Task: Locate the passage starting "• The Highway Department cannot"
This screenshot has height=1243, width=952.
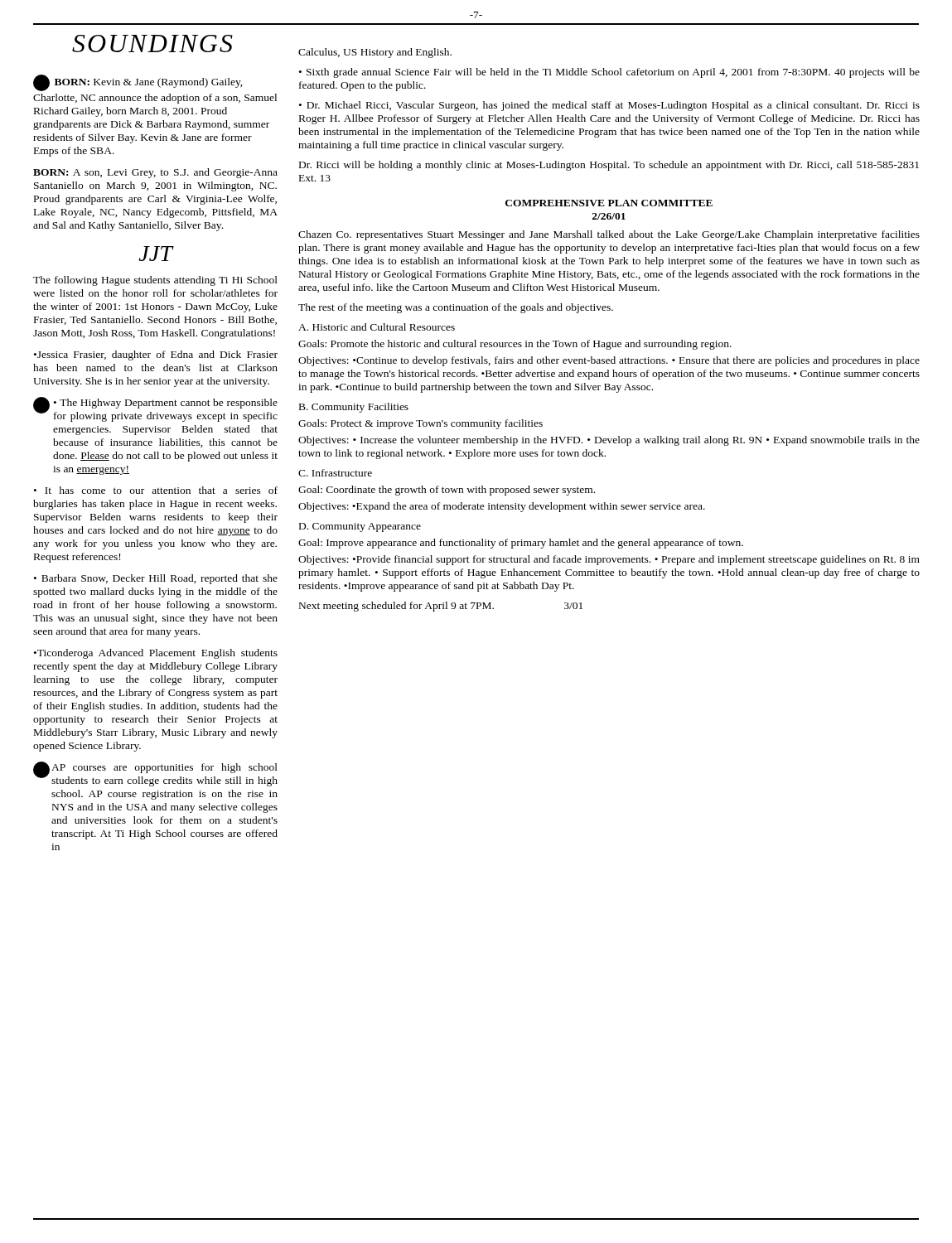Action: 155,436
